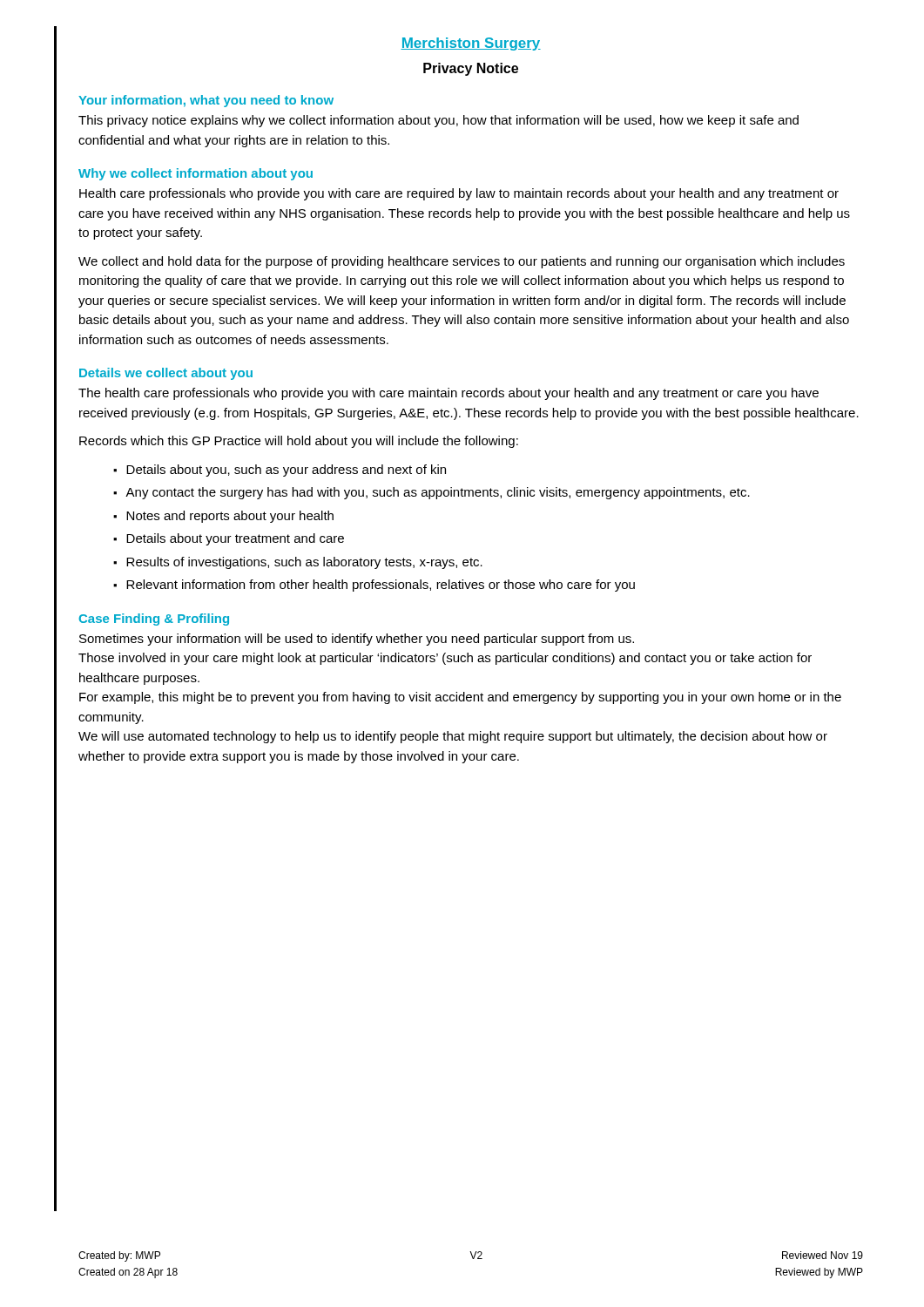
Task: Navigate to the text starting "Notes and reports"
Action: click(x=230, y=515)
